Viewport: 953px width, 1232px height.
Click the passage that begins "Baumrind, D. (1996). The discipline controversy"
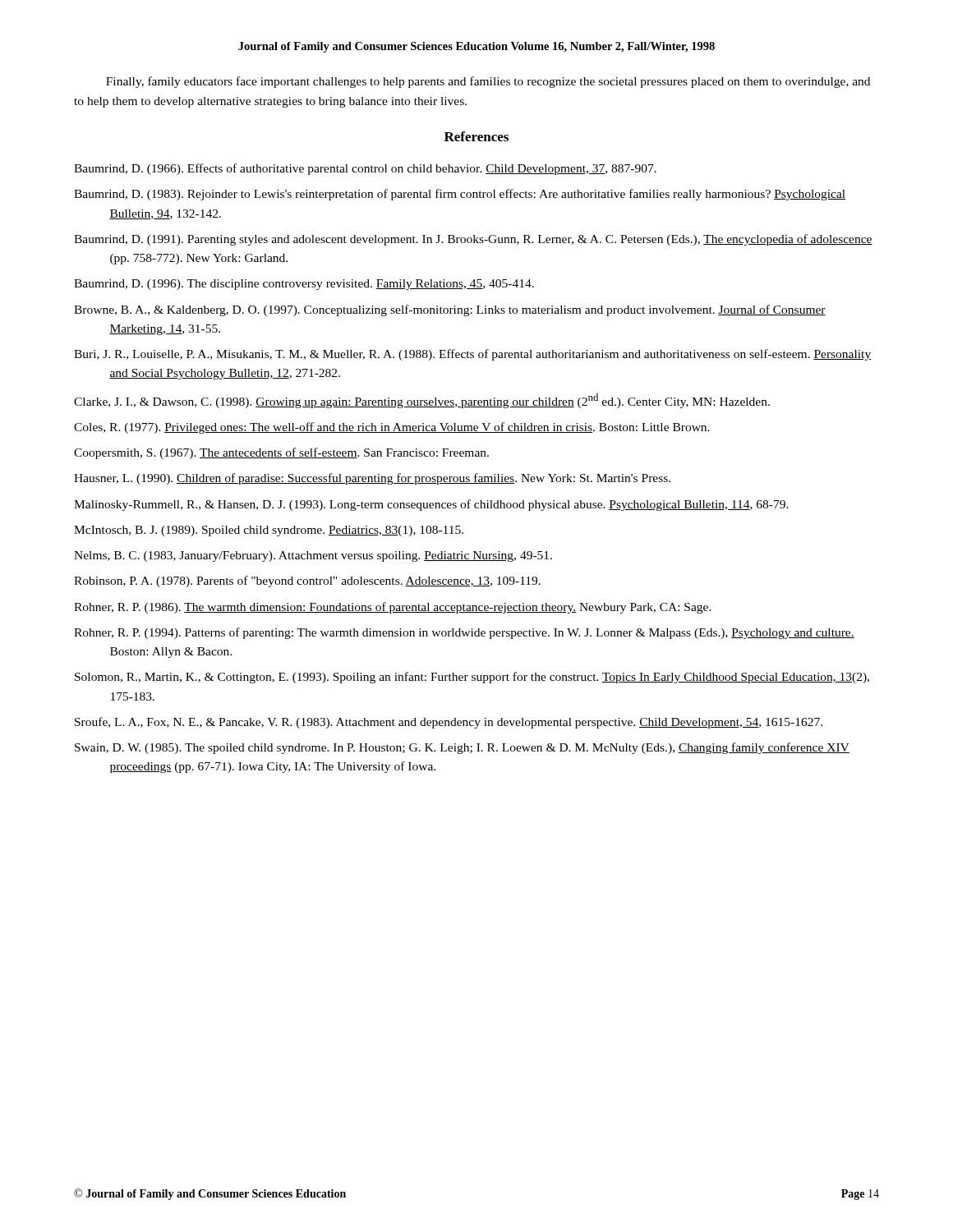point(304,283)
